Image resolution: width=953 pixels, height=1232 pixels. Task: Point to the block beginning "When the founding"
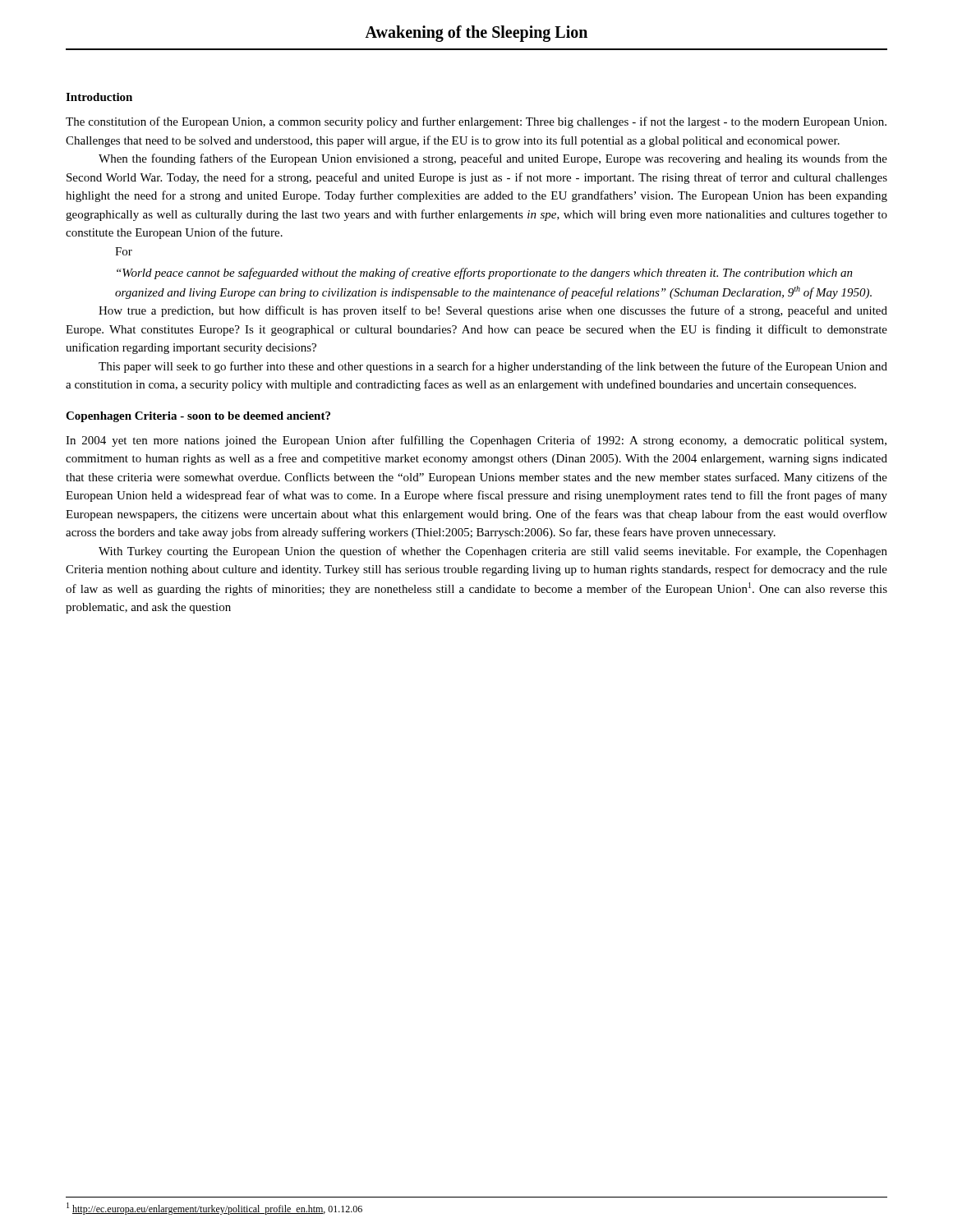pyautogui.click(x=476, y=196)
